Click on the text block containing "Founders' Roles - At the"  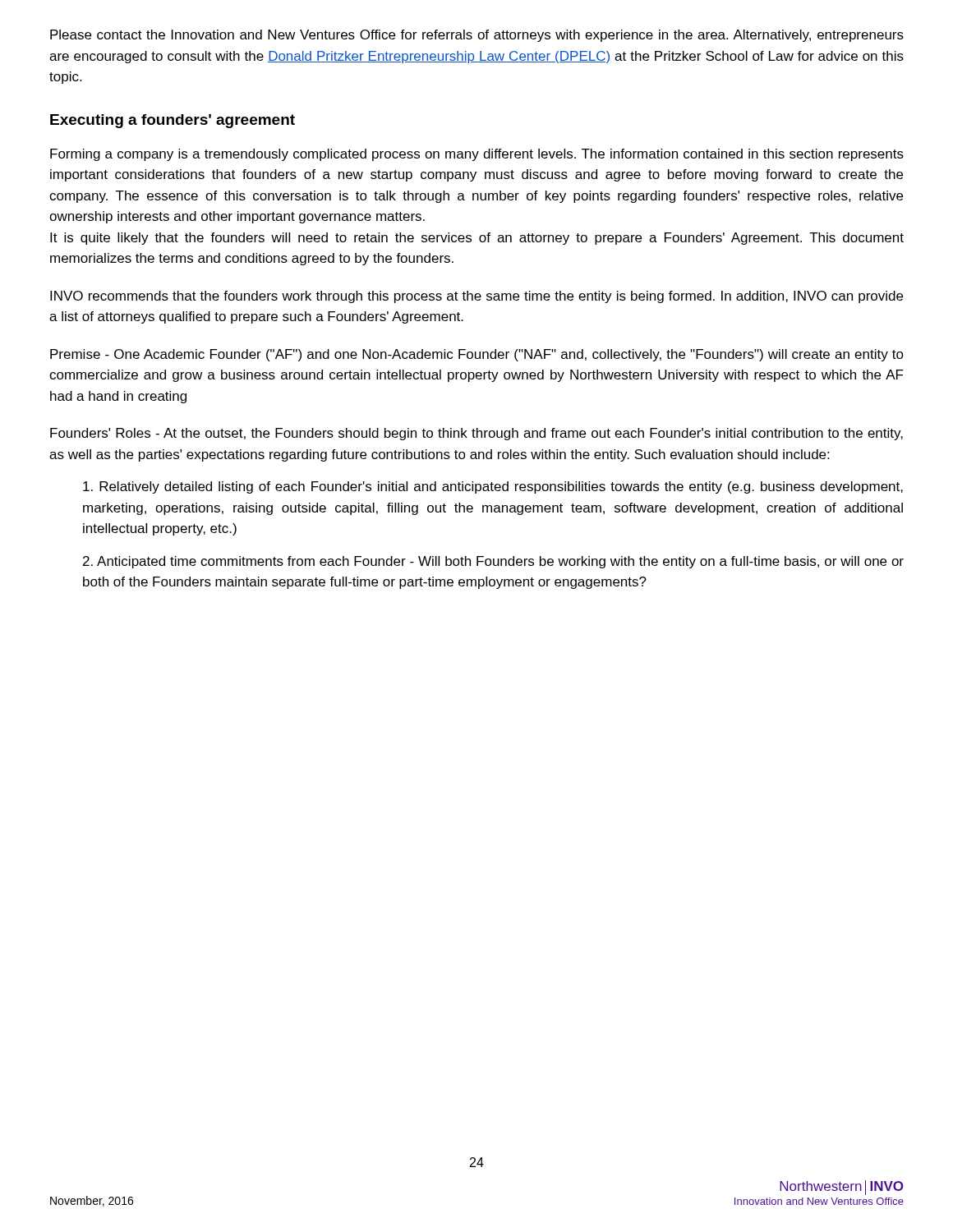pyautogui.click(x=476, y=444)
